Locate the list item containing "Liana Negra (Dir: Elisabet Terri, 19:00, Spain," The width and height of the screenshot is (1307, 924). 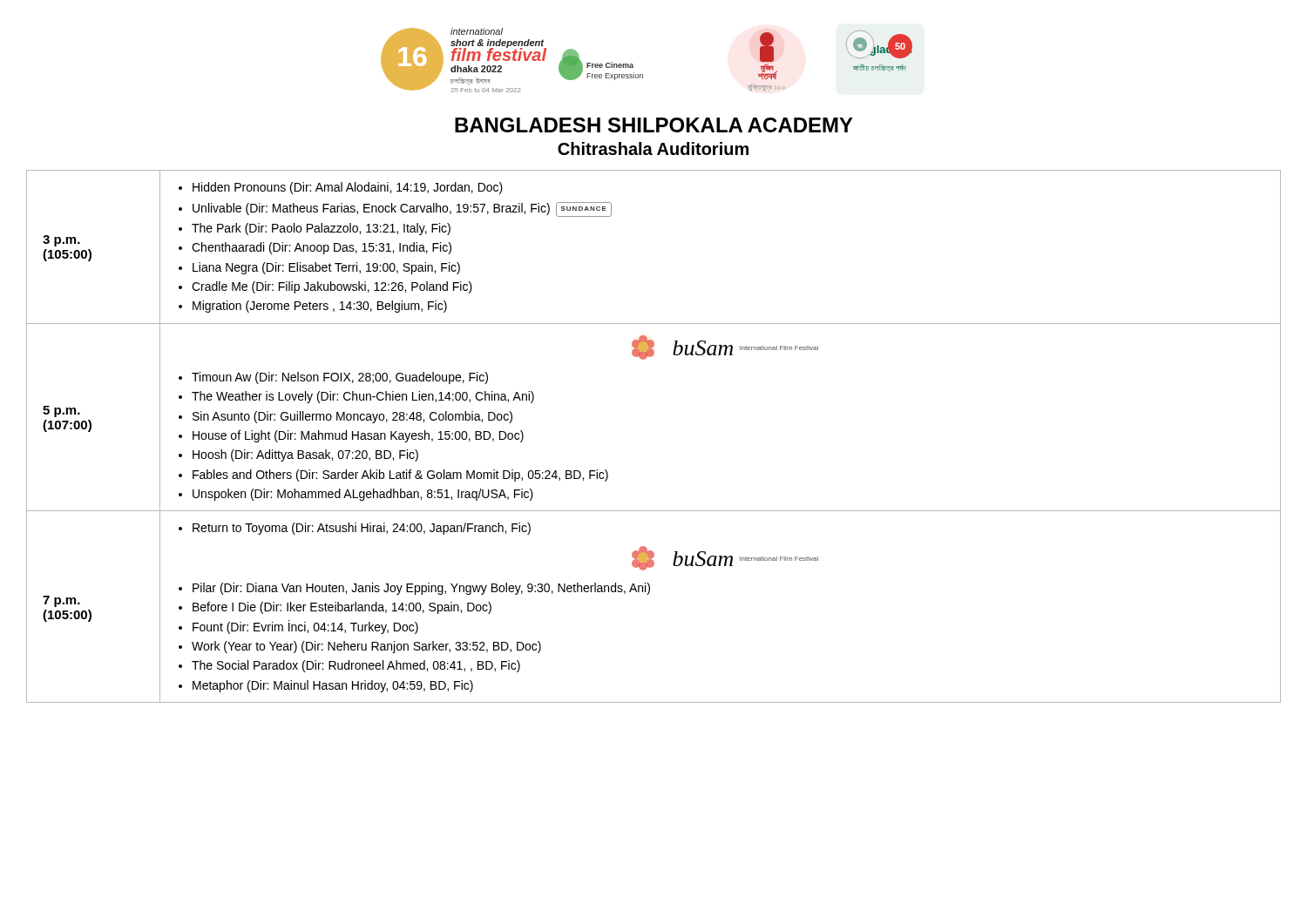(326, 267)
